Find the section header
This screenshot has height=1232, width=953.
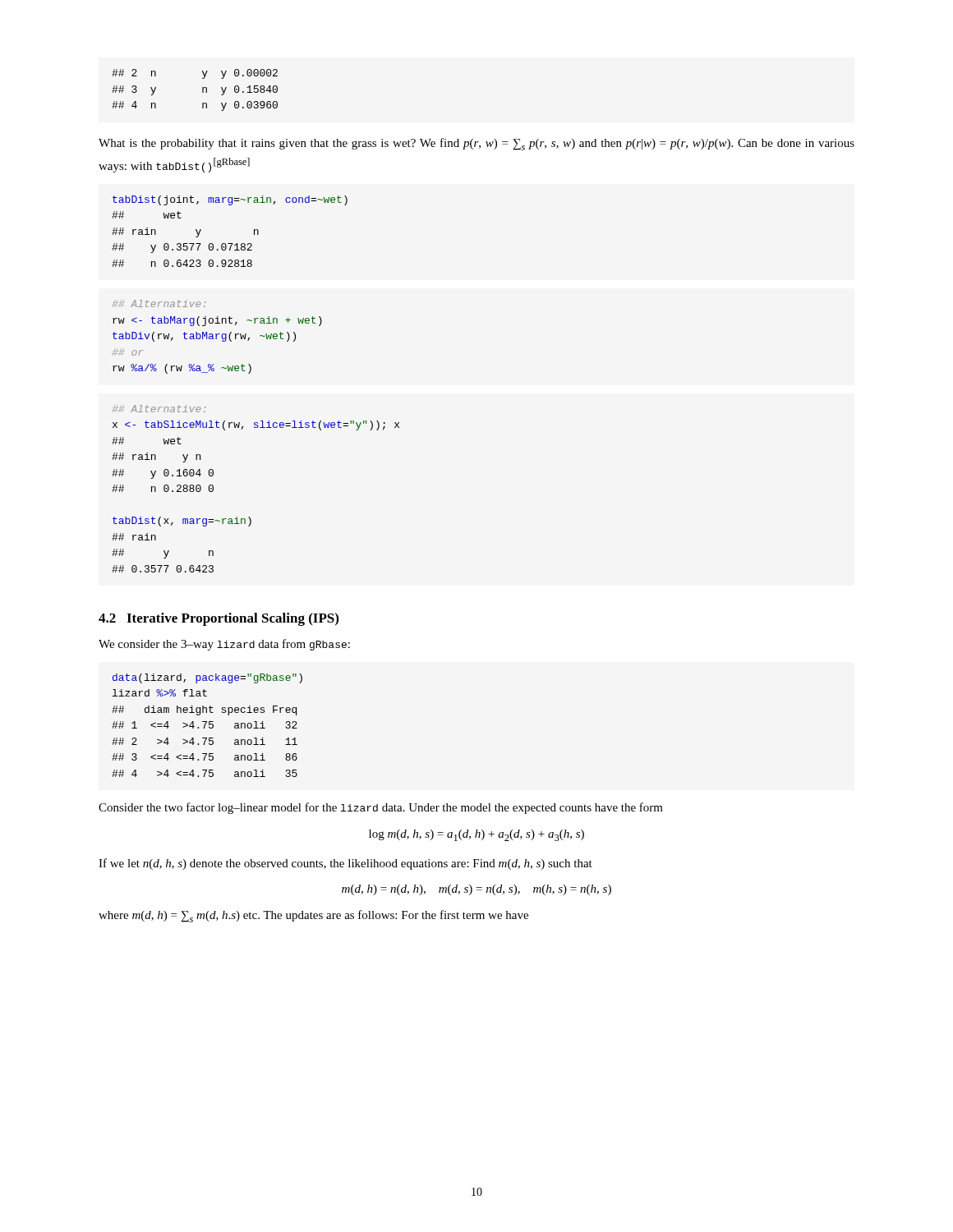(219, 618)
